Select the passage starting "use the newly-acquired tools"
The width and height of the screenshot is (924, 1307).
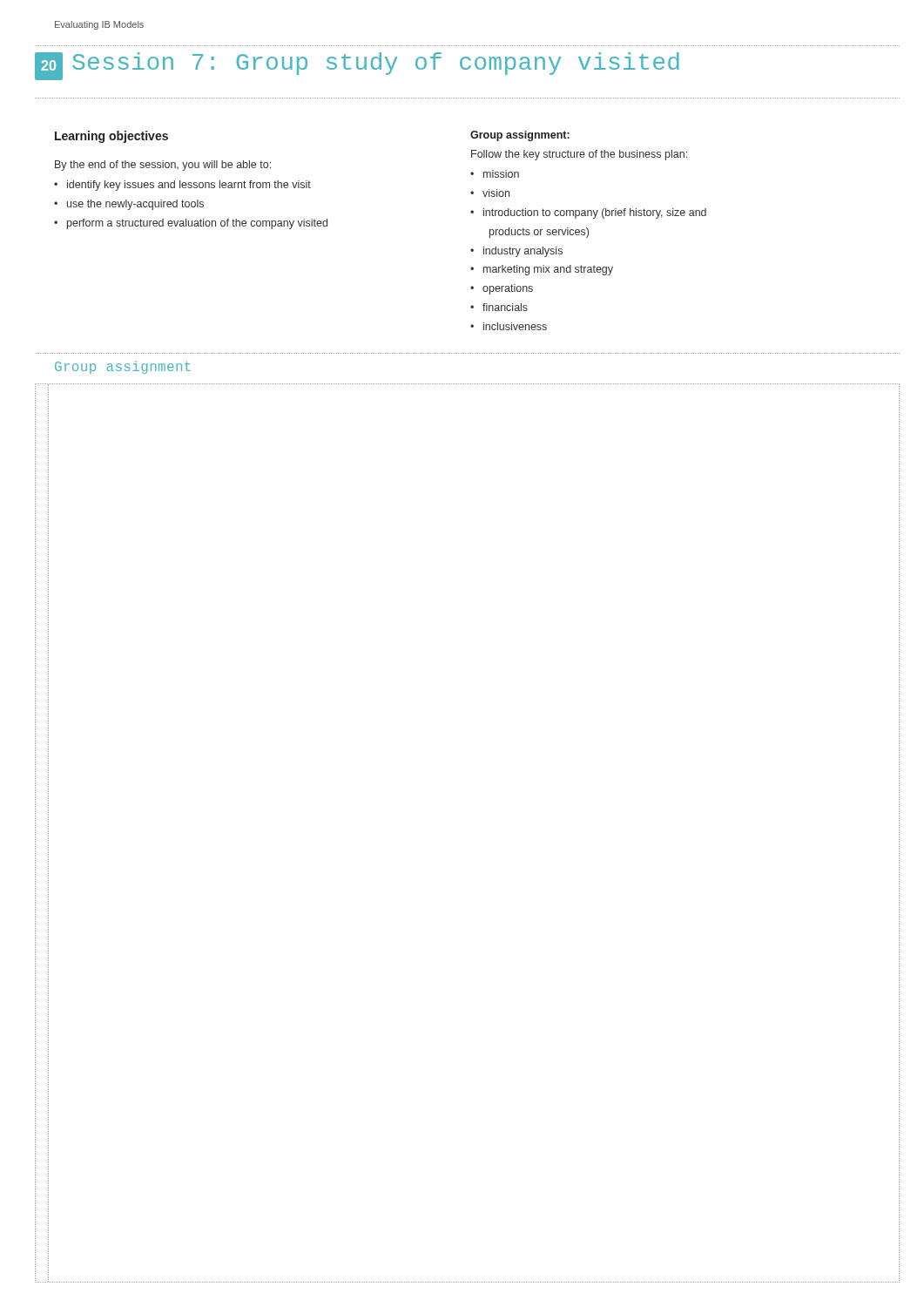click(135, 204)
